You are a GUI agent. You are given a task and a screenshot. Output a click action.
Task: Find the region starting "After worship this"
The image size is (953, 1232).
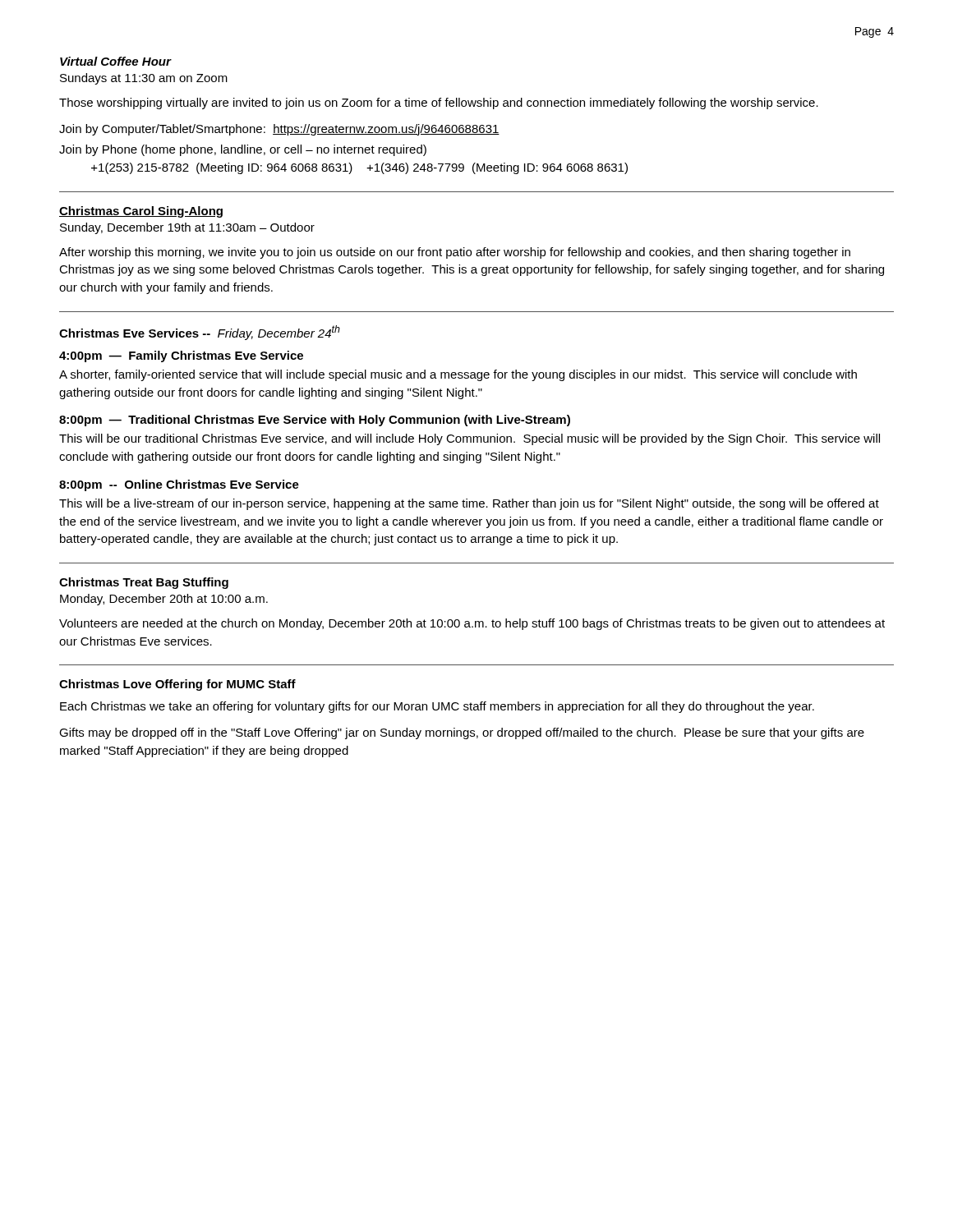pyautogui.click(x=472, y=269)
